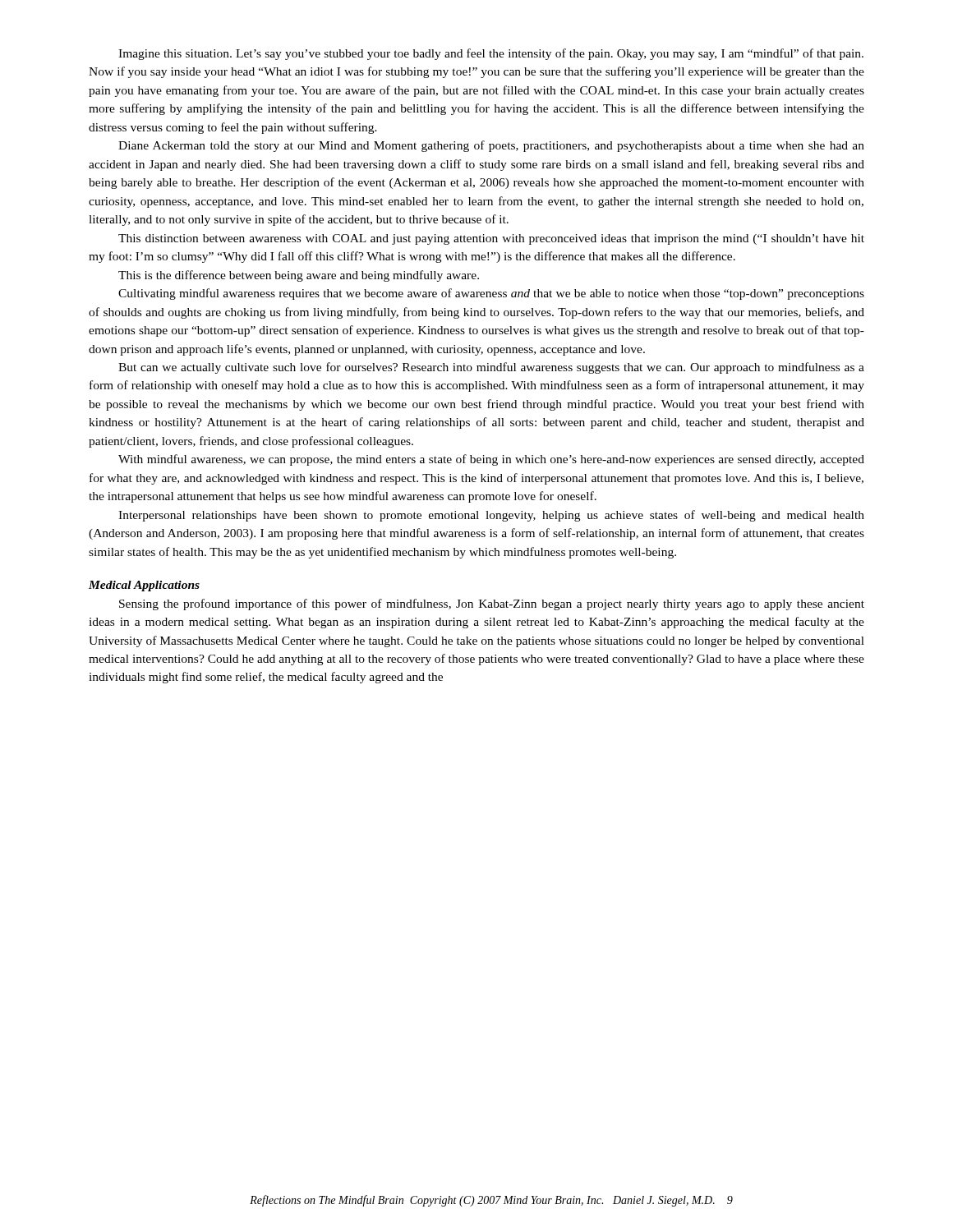Viewport: 953px width, 1232px height.
Task: Locate the text block containing "Sensing the profound"
Action: click(476, 640)
